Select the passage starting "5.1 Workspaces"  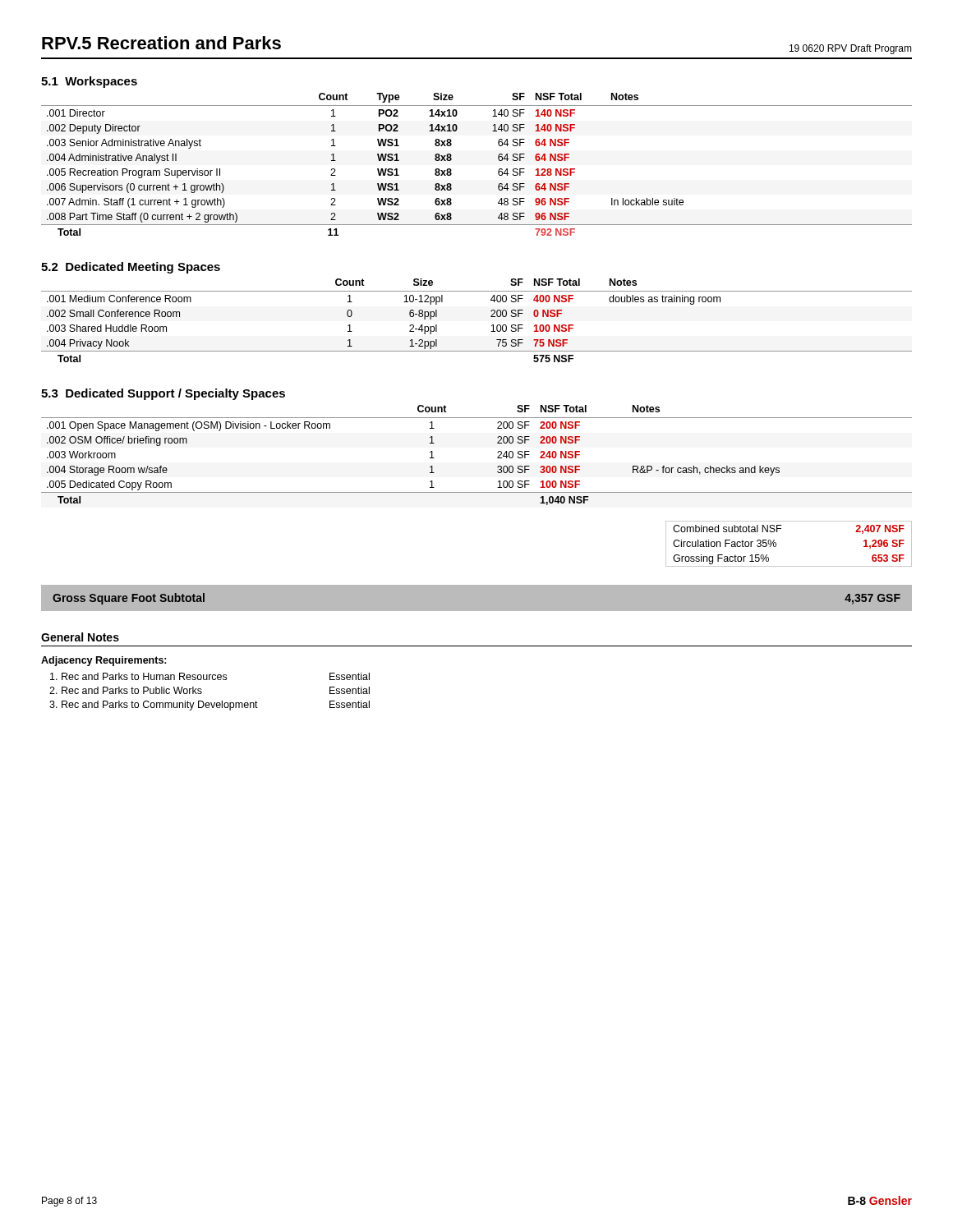tap(89, 81)
